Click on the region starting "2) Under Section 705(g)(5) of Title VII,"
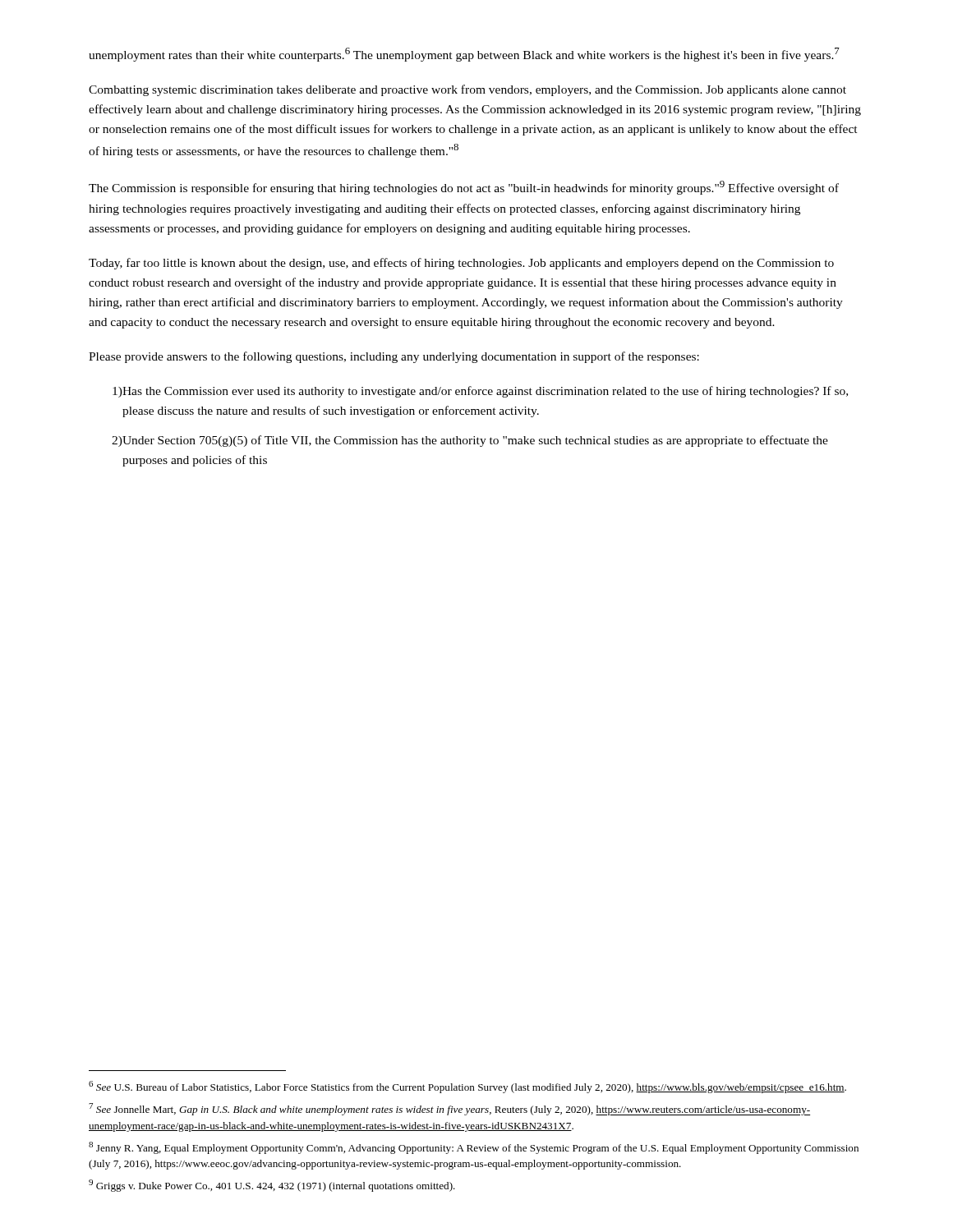Screen dimensions: 1232x953 coord(476,450)
